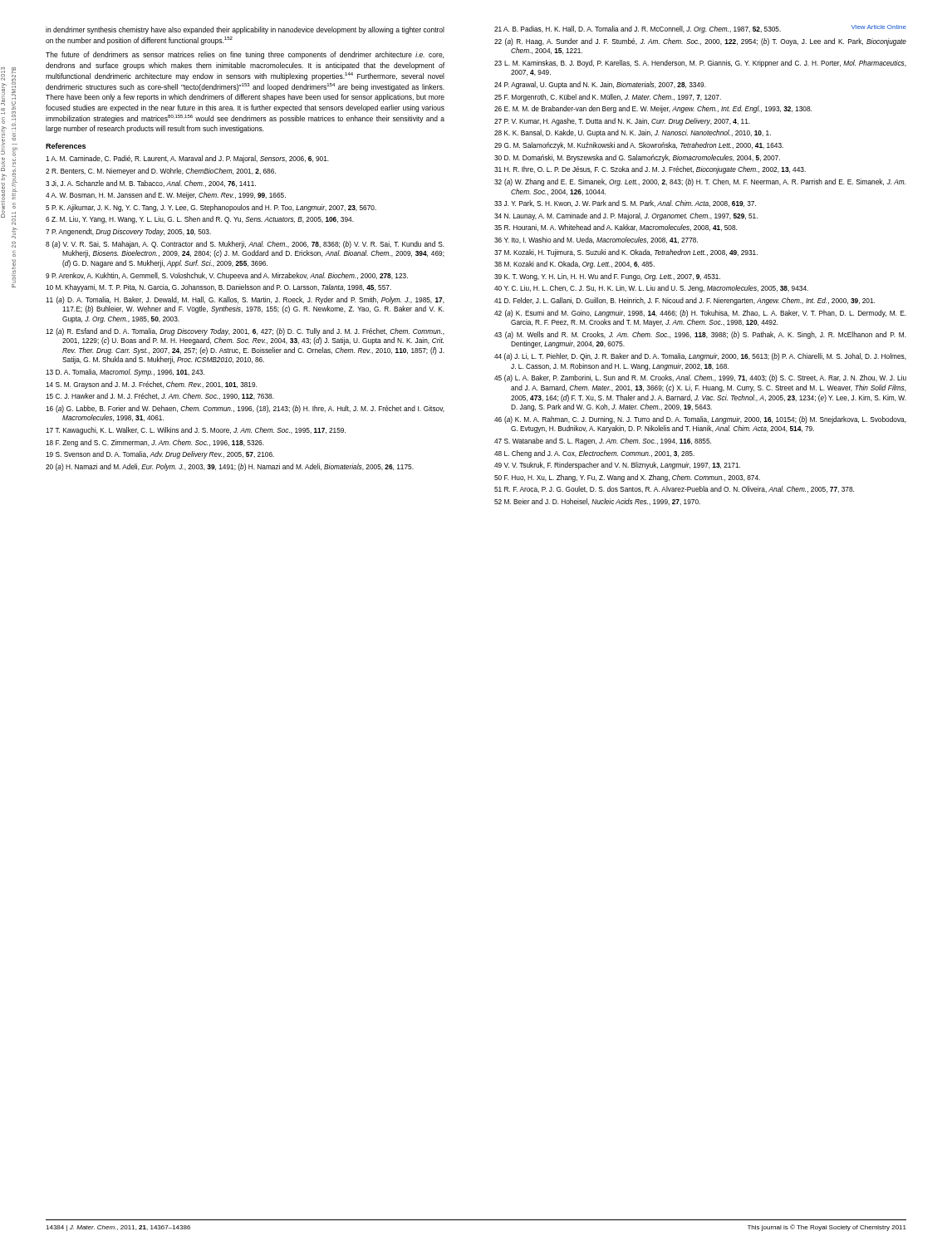Screen dimensions: 1246x952
Task: Locate the element starting "48 L. Cheng and J. A. Cox,"
Action: tap(594, 453)
